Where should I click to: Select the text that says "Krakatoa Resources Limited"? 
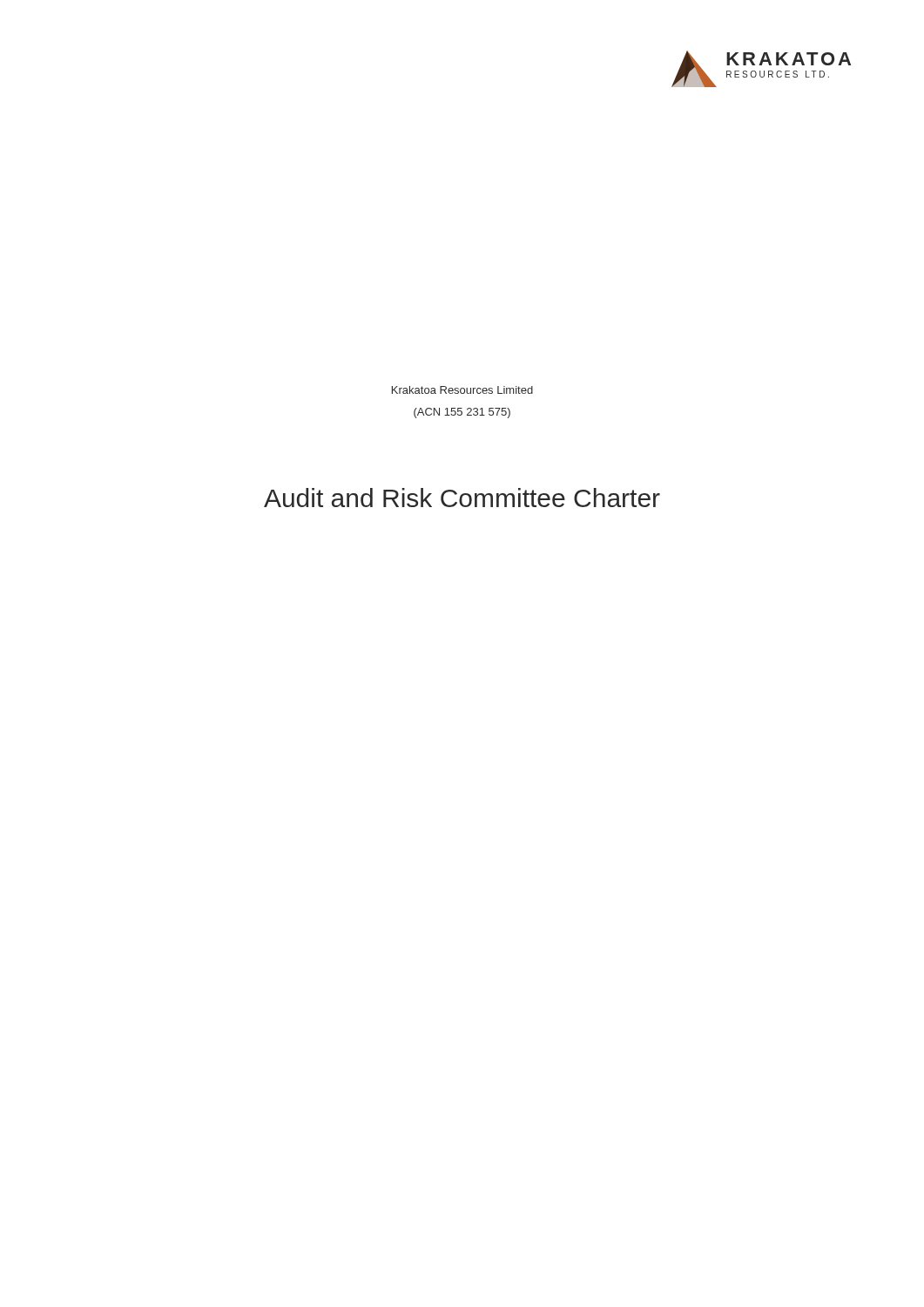coord(462,390)
